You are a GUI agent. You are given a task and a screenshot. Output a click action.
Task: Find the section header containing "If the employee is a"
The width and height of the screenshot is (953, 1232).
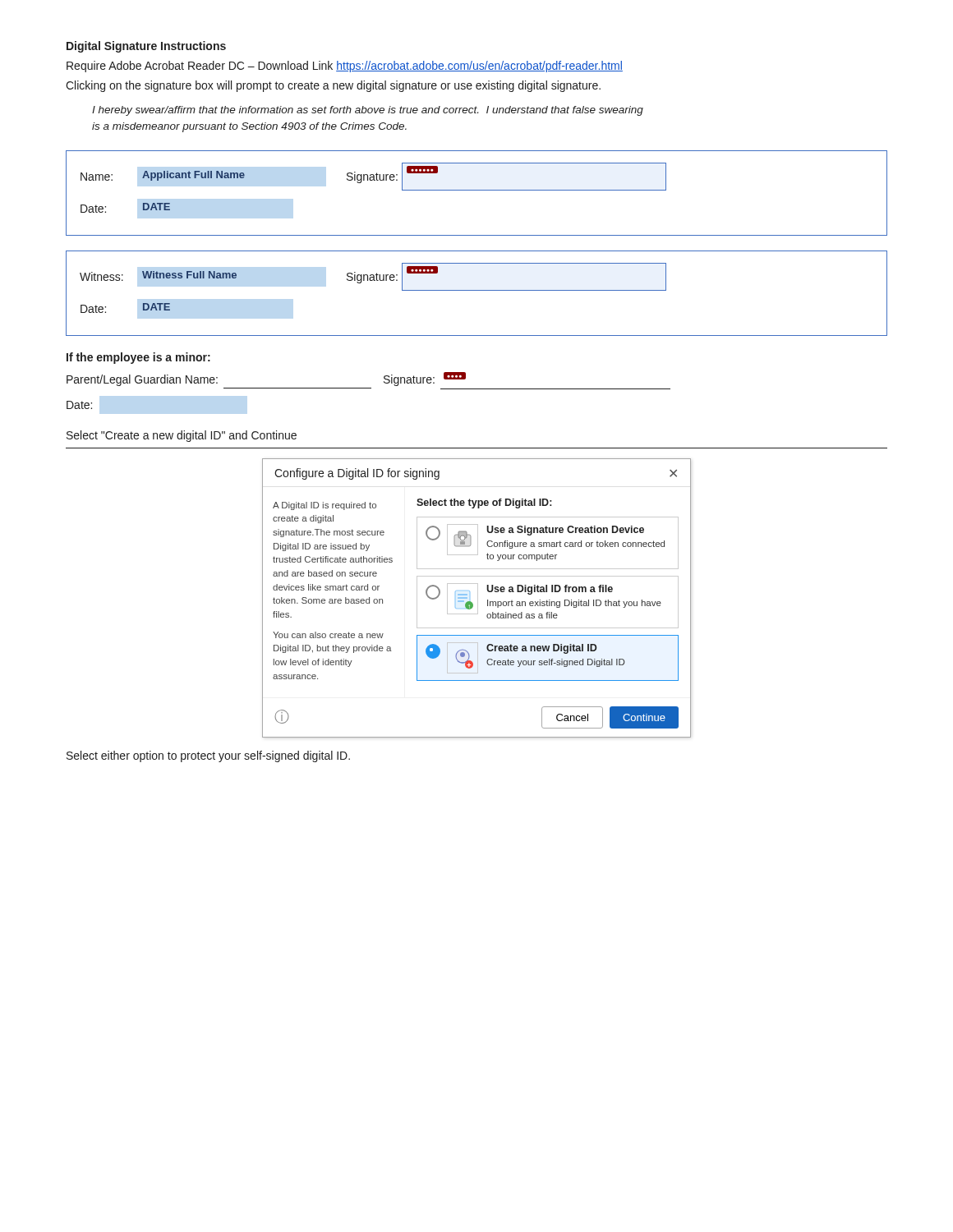[x=138, y=357]
